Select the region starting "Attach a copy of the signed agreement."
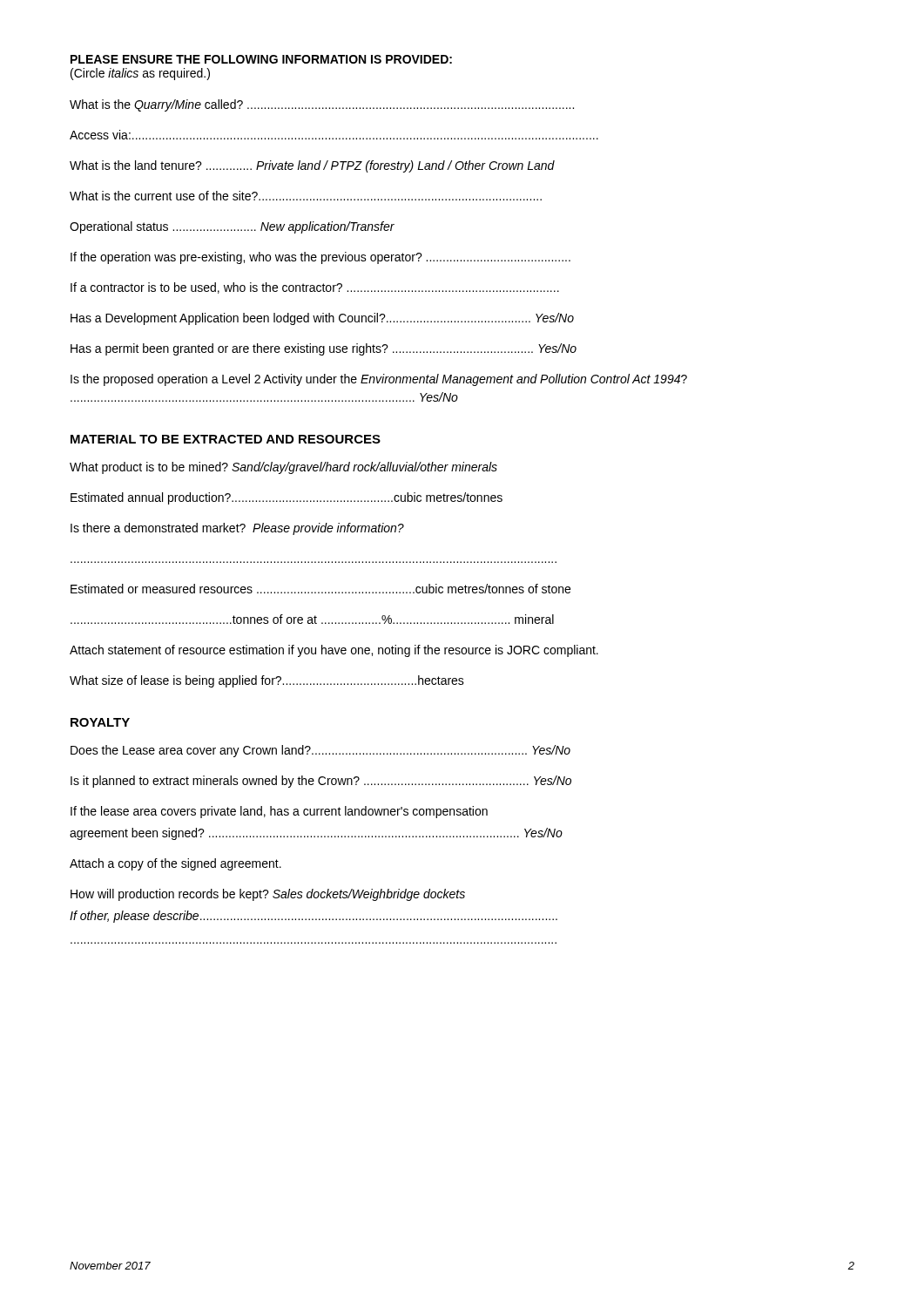The width and height of the screenshot is (924, 1307). 176,863
